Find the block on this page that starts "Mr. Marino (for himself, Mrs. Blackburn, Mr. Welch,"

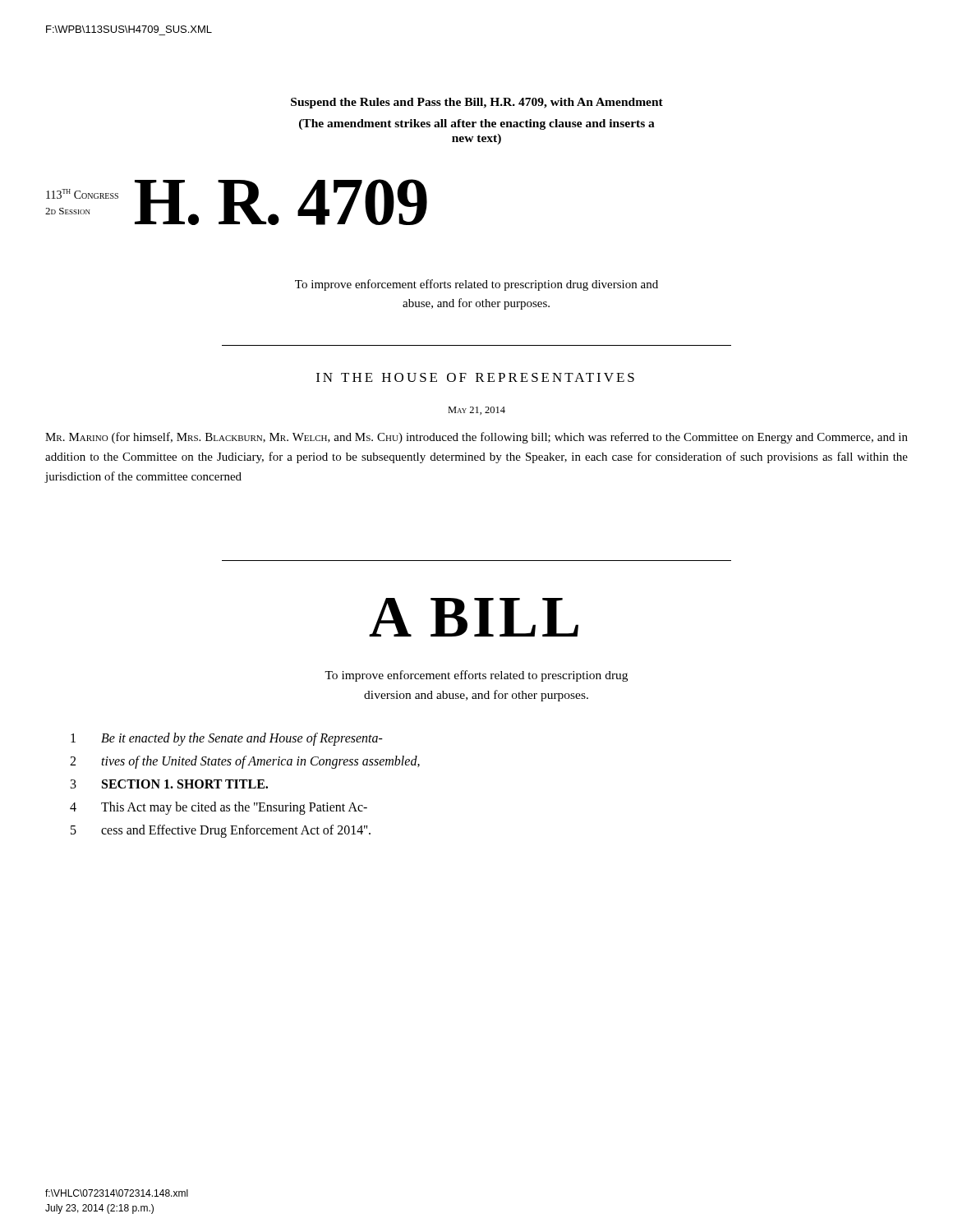pyautogui.click(x=476, y=457)
